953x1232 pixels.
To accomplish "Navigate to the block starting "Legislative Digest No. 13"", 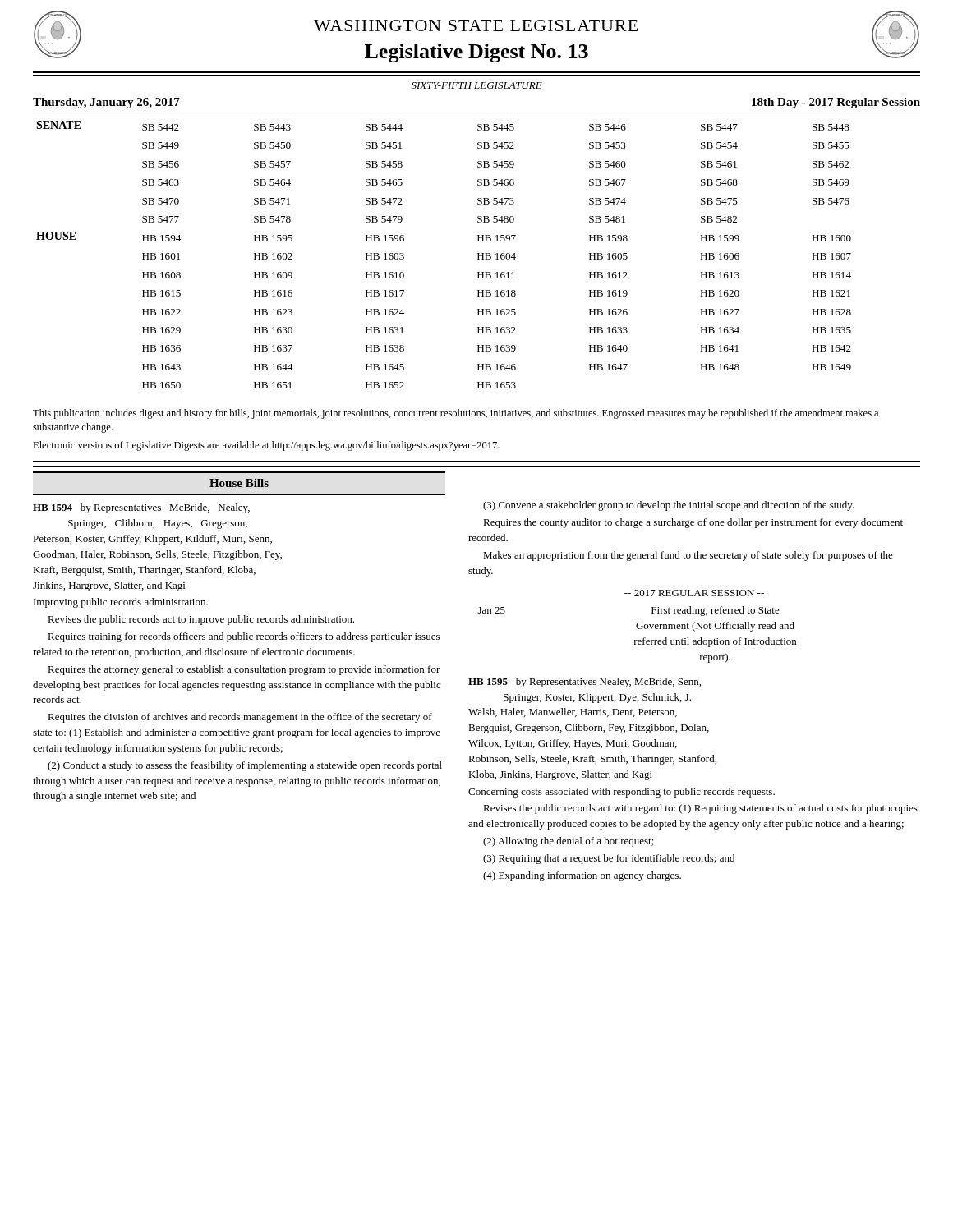I will click(x=476, y=51).
